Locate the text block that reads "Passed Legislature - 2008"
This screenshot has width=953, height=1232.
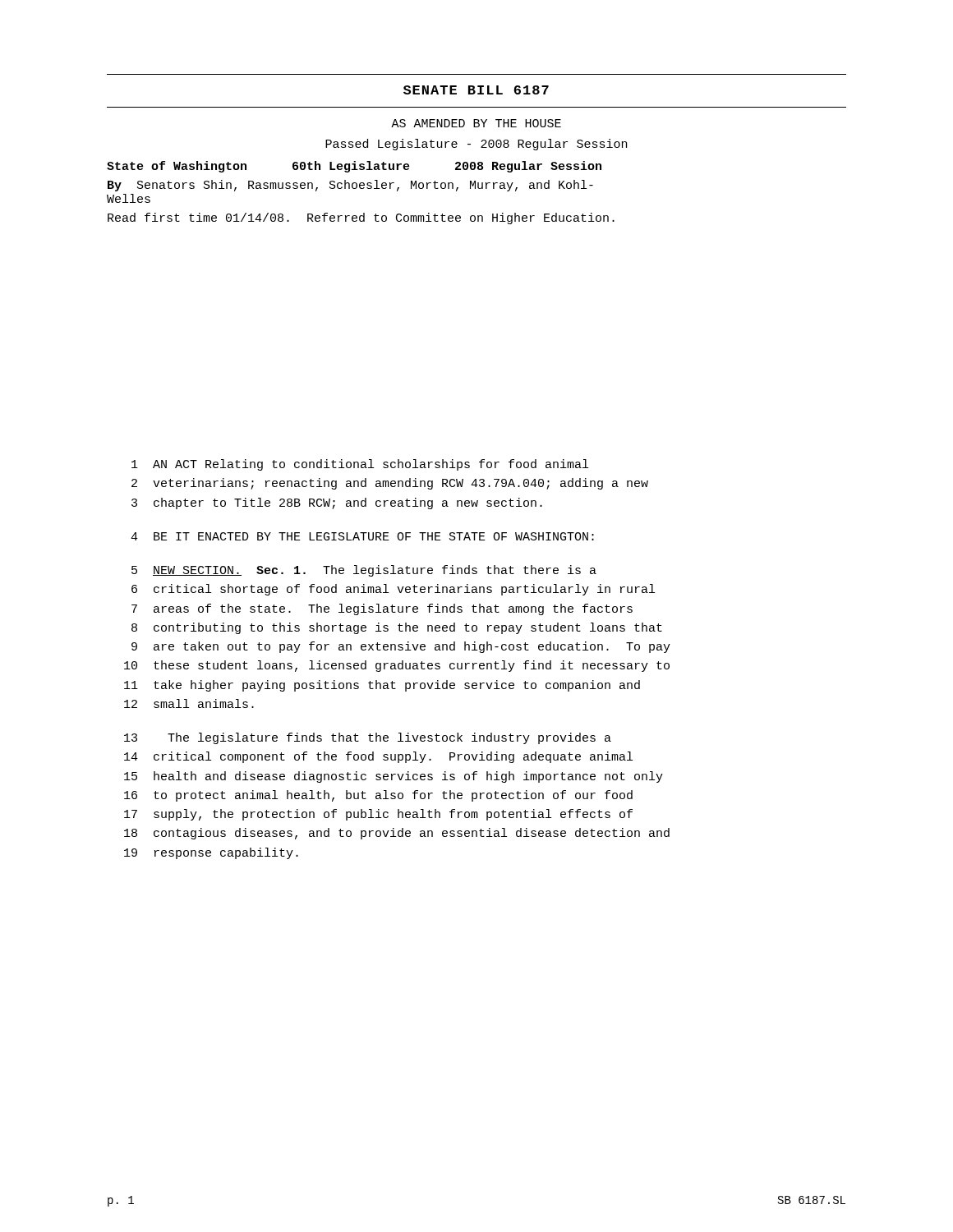476,145
